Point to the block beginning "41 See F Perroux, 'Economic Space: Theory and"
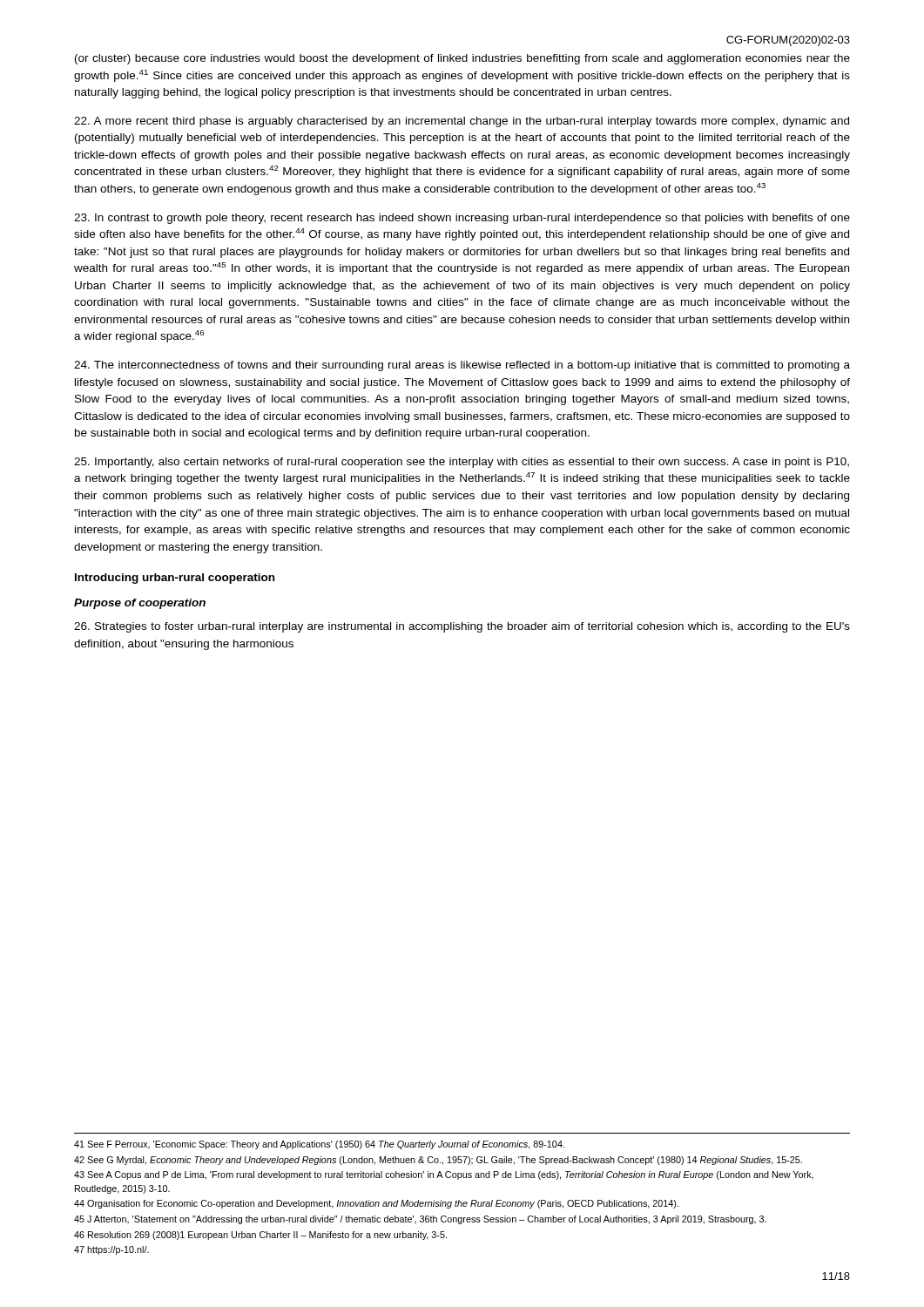The width and height of the screenshot is (924, 1307). [x=462, y=1145]
